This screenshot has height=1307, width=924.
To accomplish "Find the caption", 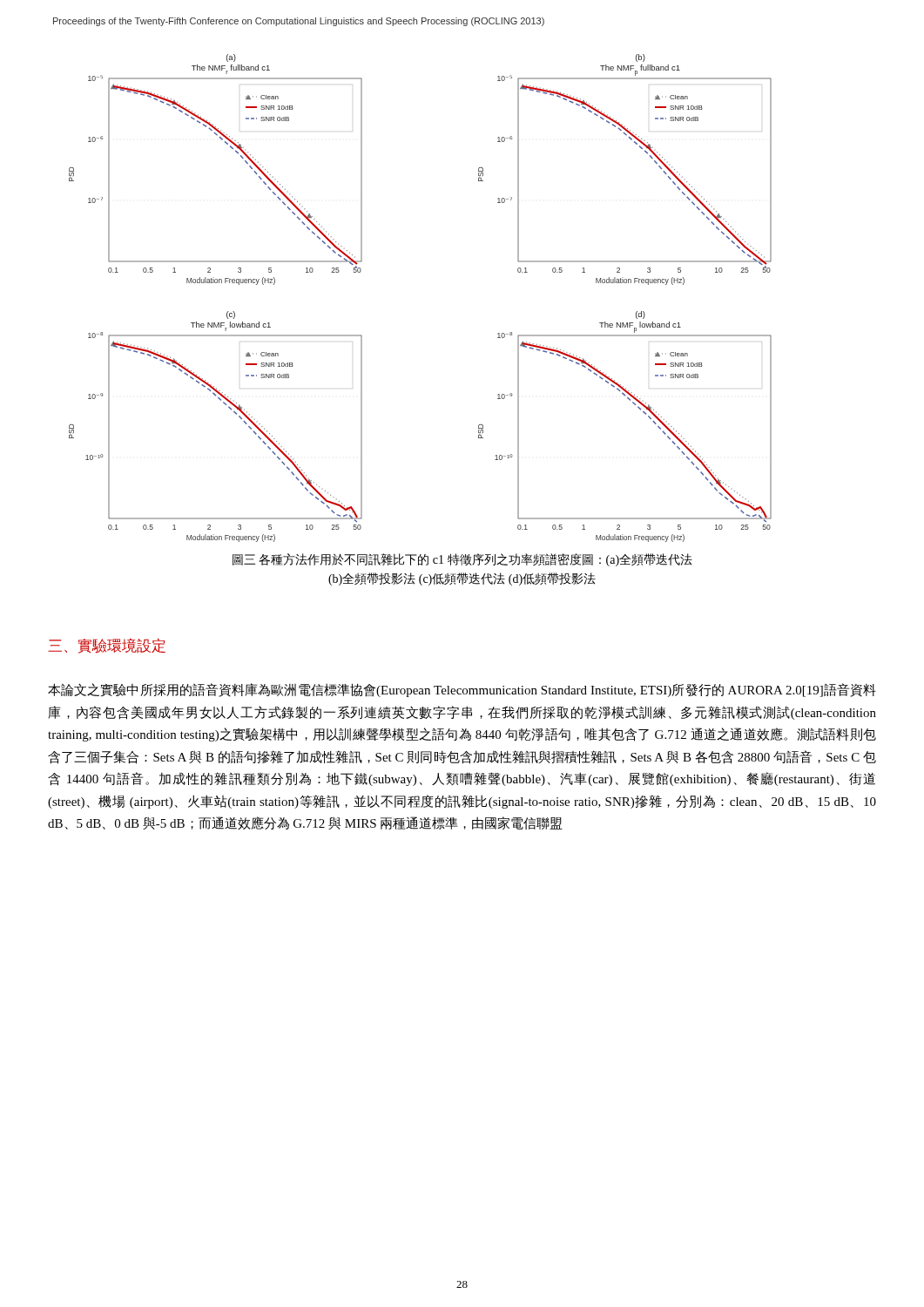I will (462, 569).
